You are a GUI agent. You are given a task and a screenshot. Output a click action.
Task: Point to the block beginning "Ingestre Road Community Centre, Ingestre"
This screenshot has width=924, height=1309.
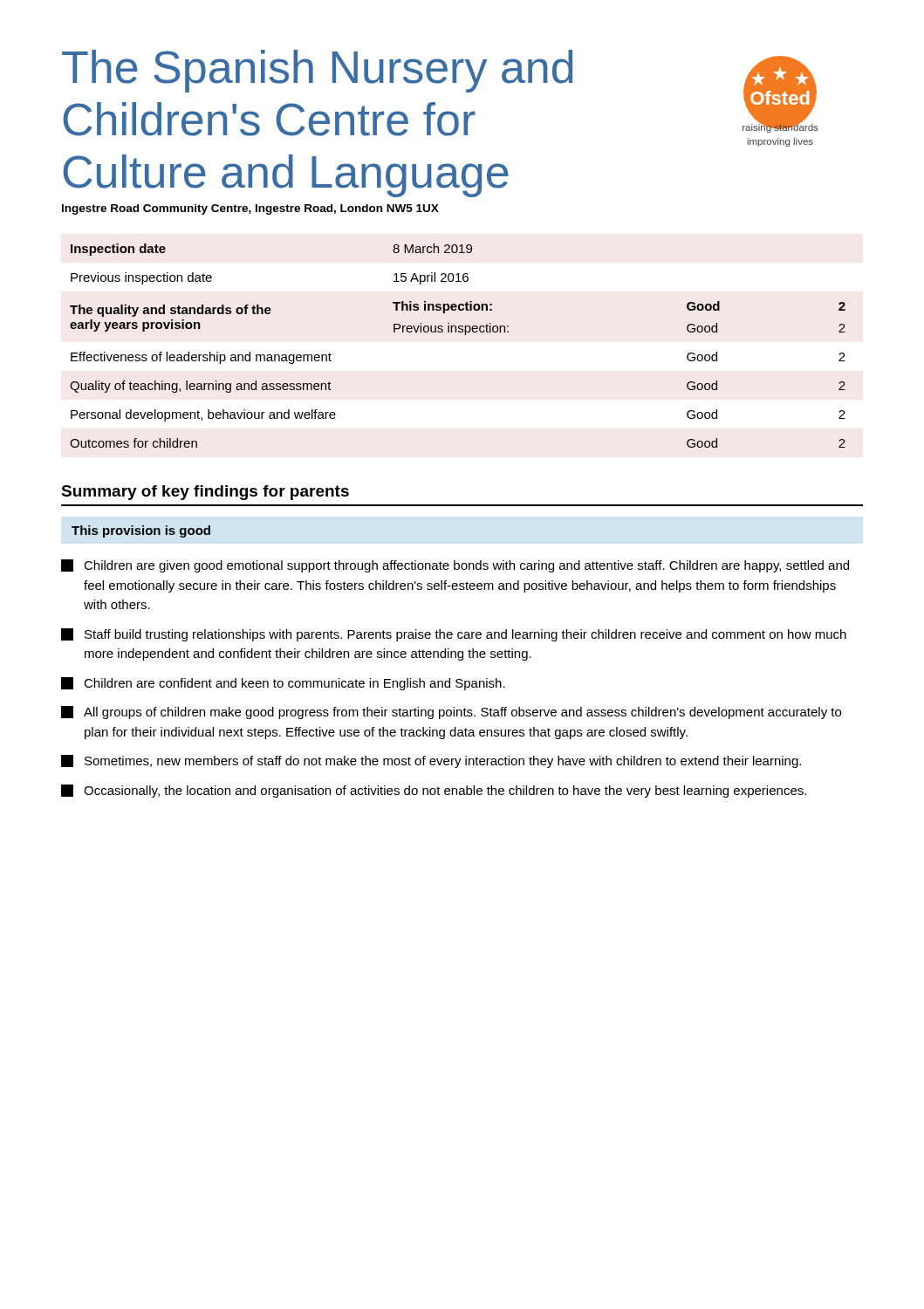pyautogui.click(x=250, y=209)
